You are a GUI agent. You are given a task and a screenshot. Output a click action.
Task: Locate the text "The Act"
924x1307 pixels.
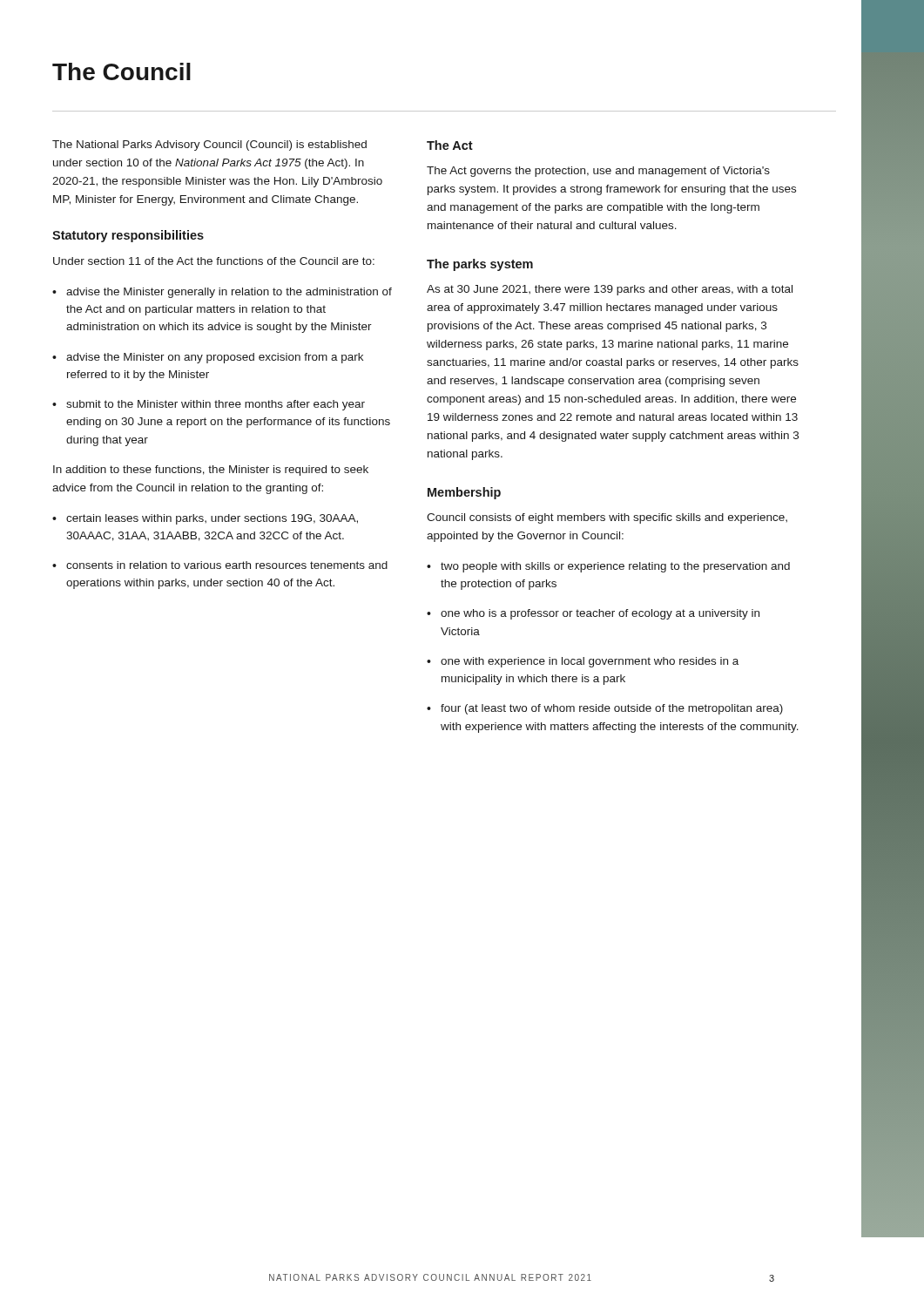pyautogui.click(x=450, y=145)
